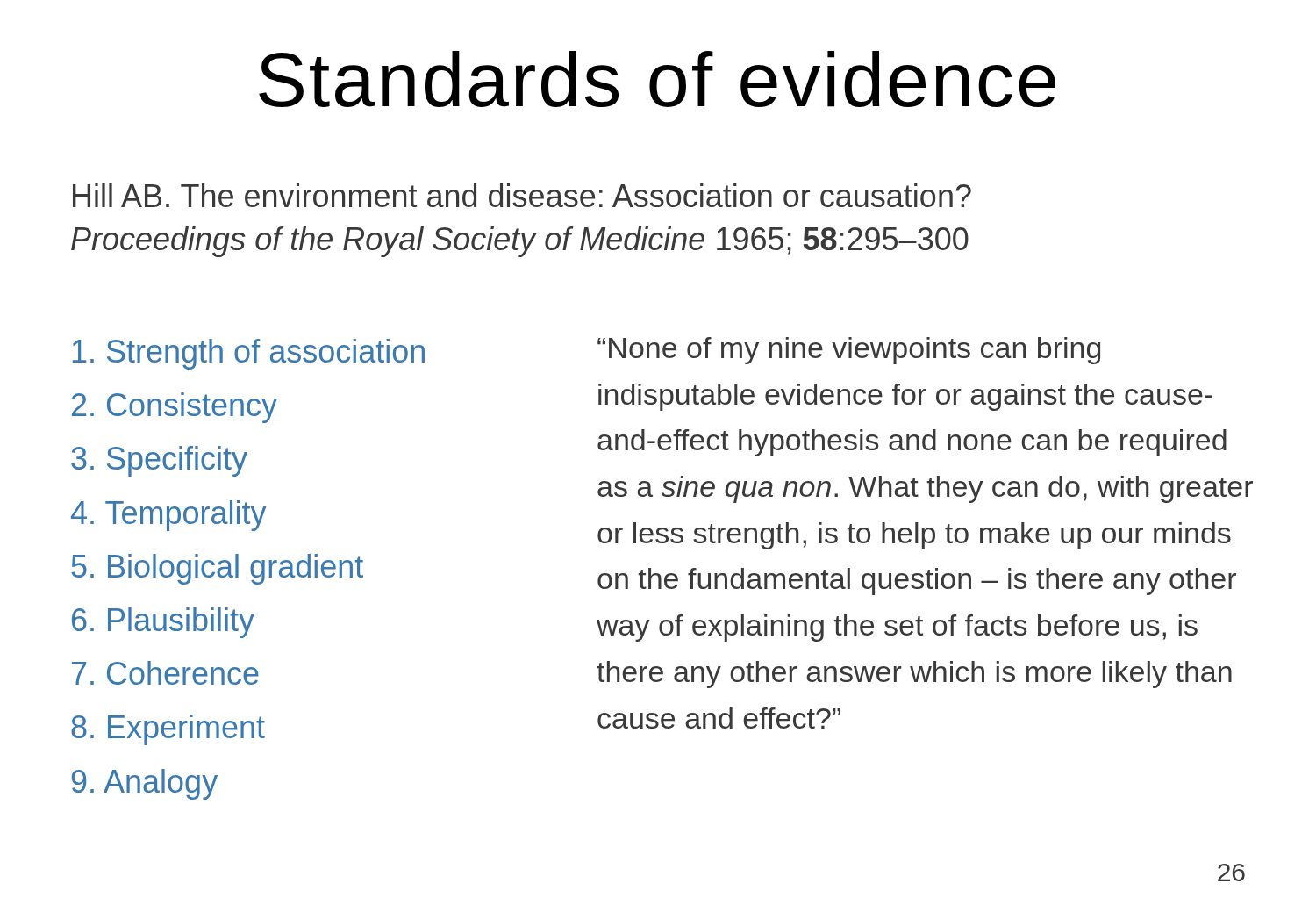Image resolution: width=1316 pixels, height=912 pixels.
Task: Locate the title
Action: point(658,79)
